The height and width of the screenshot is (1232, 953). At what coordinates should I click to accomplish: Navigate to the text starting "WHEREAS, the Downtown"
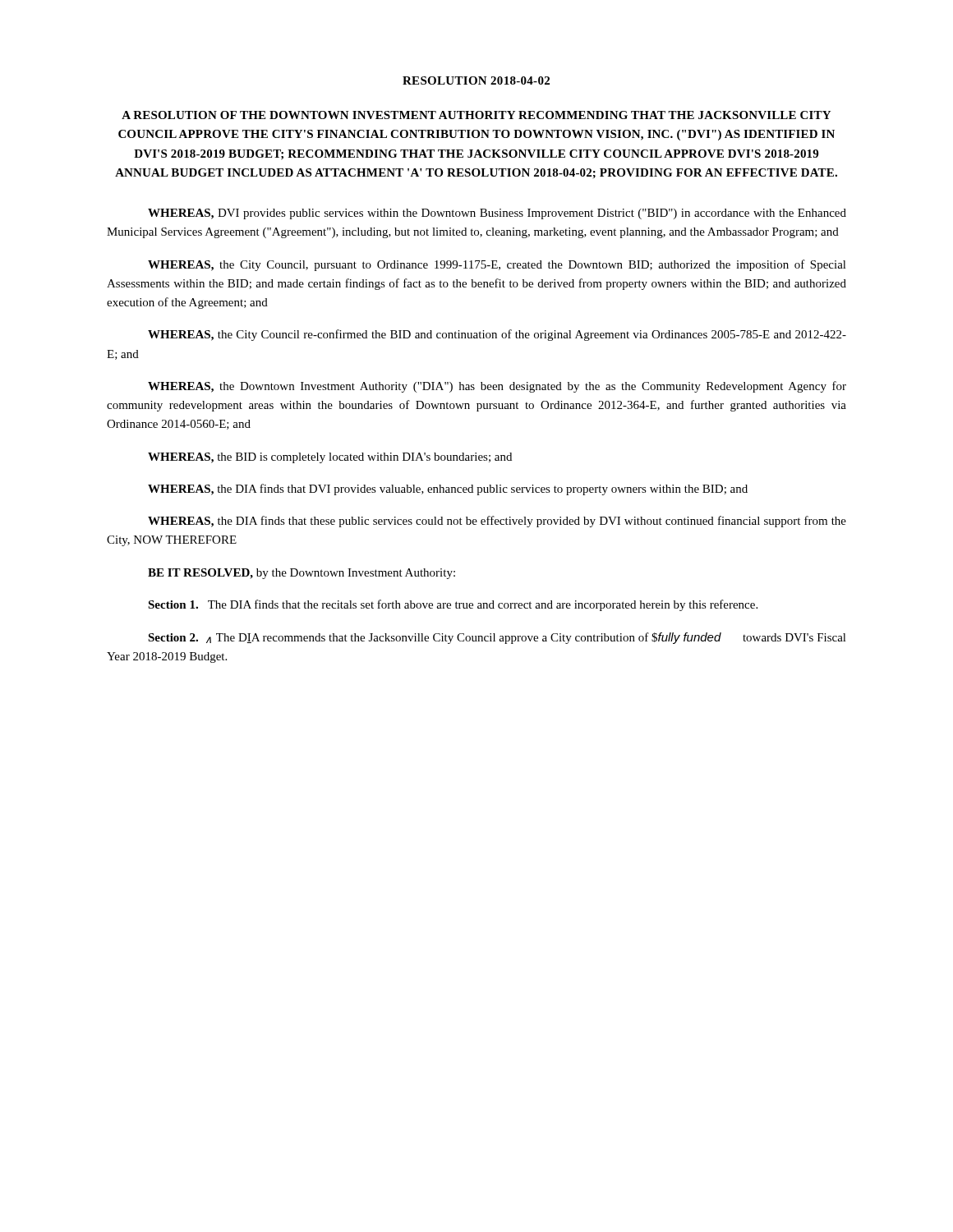(476, 405)
